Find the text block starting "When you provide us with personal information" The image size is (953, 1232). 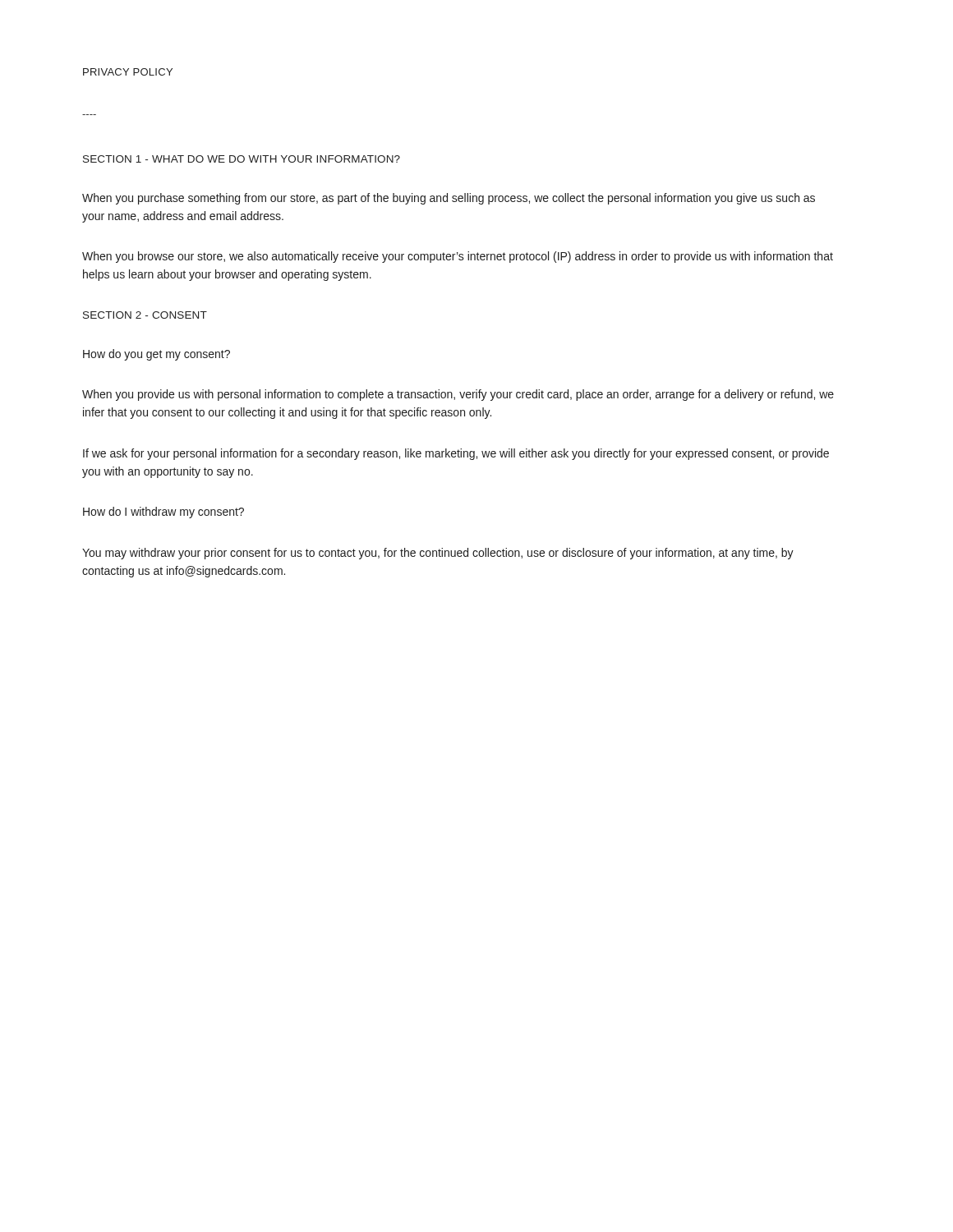(x=458, y=404)
